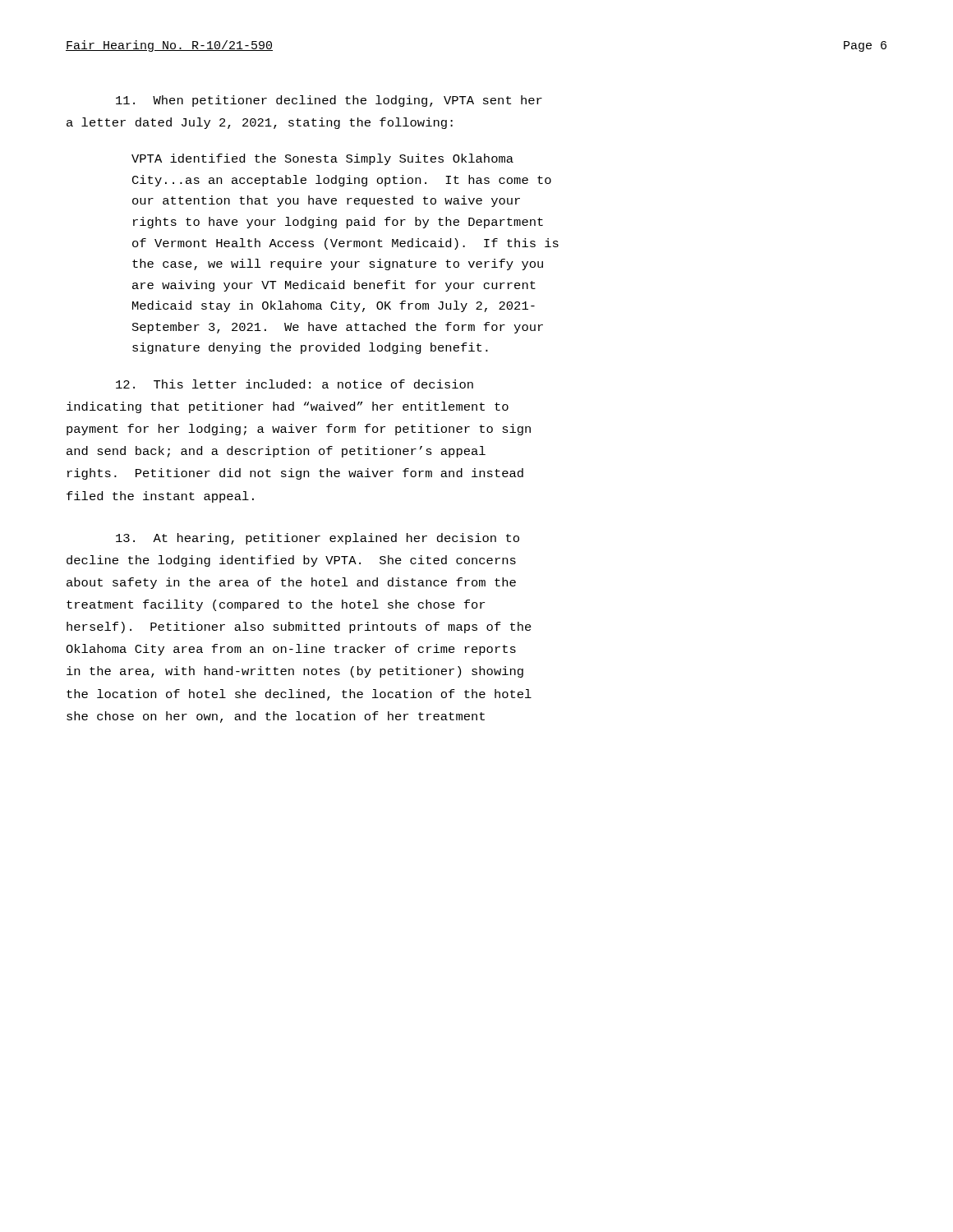Navigate to the region starting "filed the instant appeal."
Image resolution: width=953 pixels, height=1232 pixels.
coord(161,496)
